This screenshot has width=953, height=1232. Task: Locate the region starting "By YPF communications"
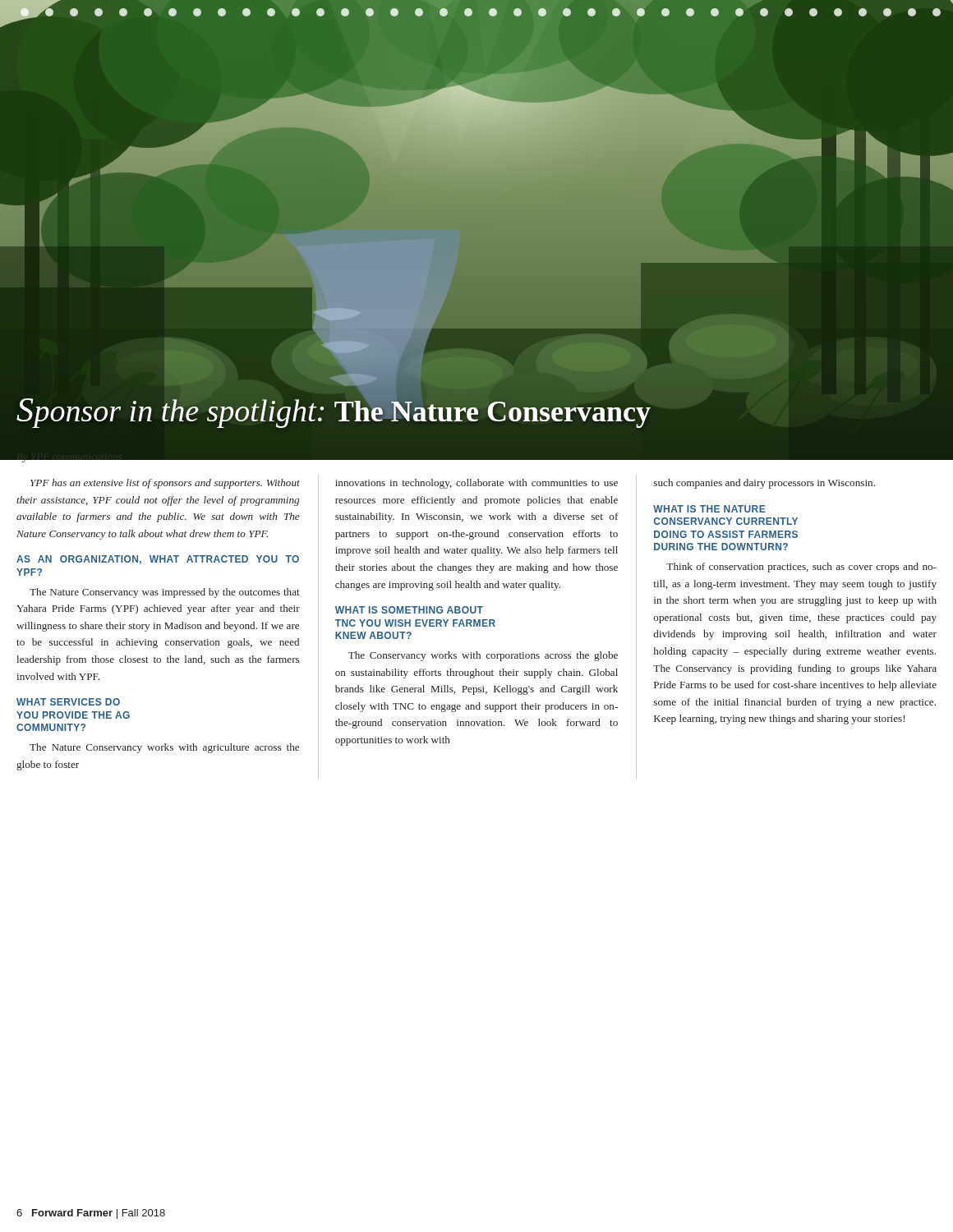69,456
